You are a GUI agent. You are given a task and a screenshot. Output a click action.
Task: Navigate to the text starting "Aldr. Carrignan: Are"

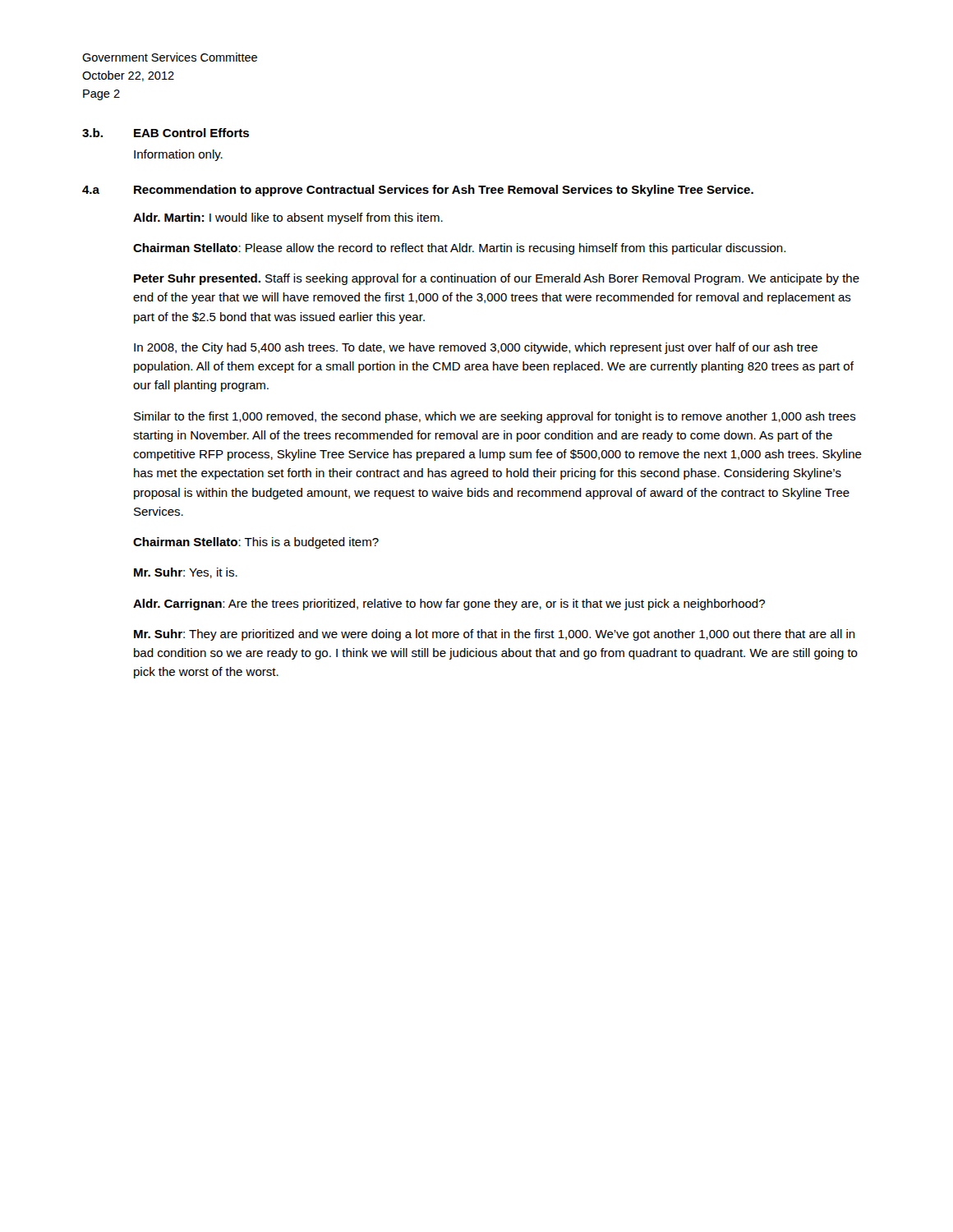pos(449,603)
